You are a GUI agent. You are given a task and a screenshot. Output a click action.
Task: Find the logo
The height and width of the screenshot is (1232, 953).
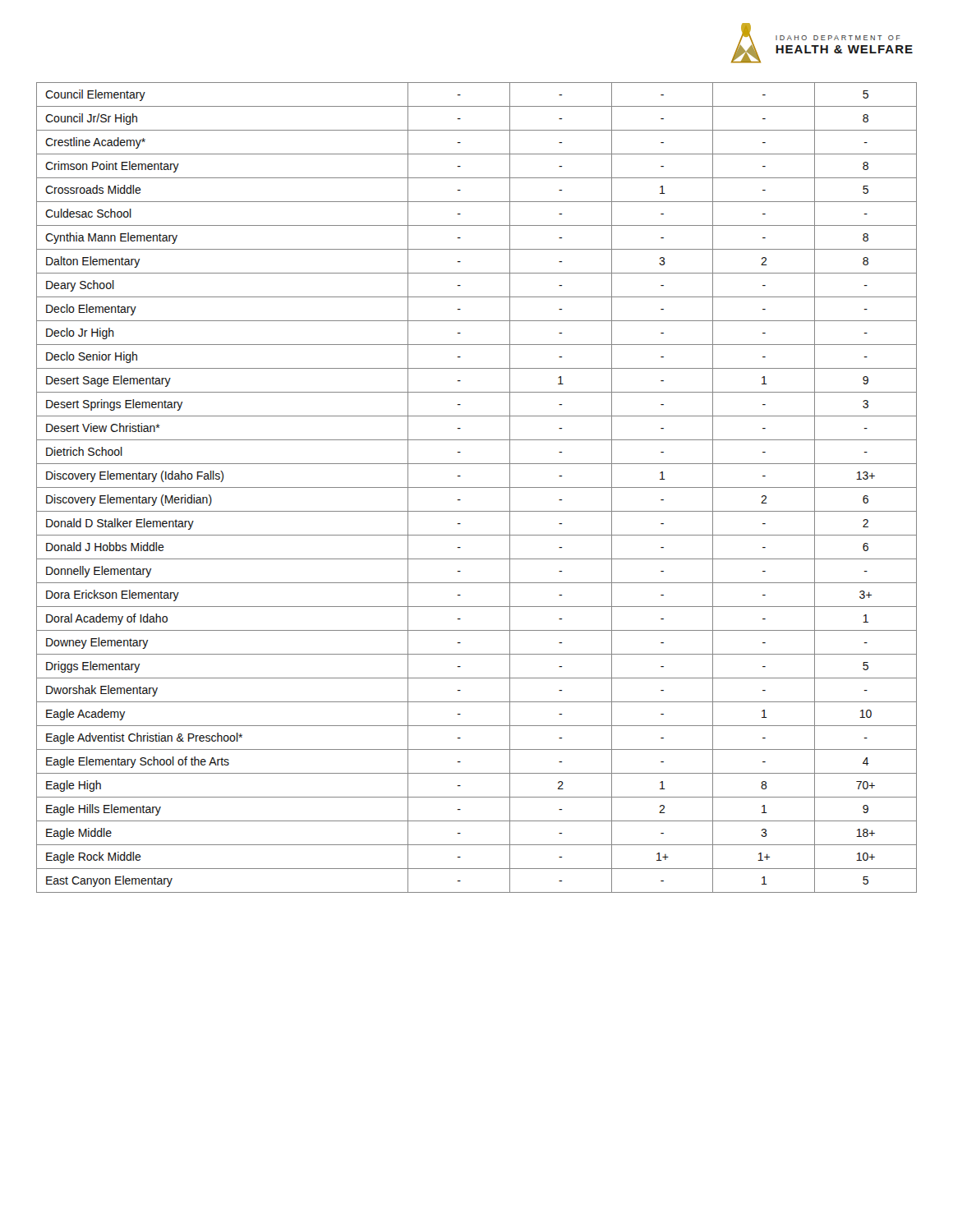pos(819,44)
